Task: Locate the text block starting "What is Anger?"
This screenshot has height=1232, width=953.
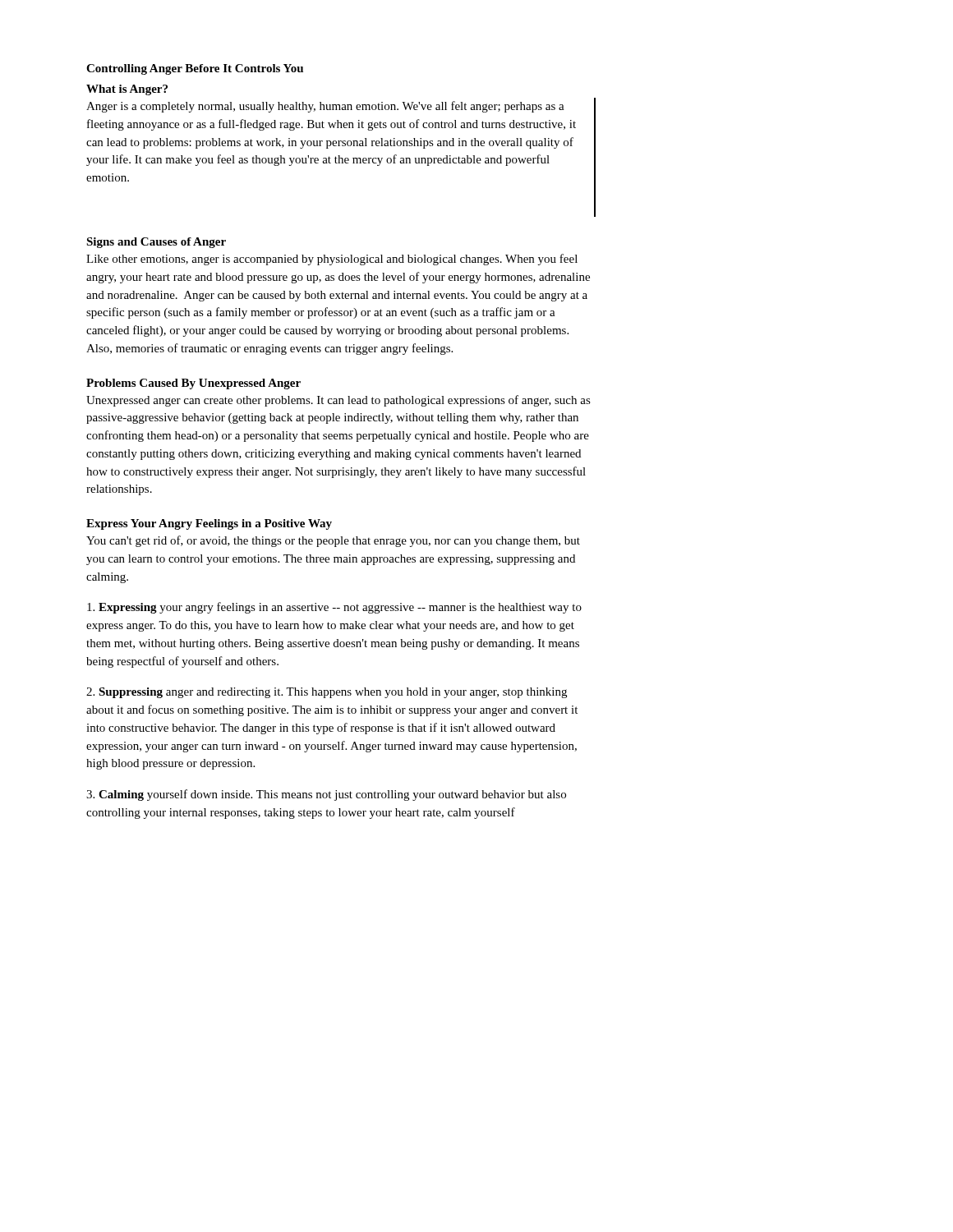Action: 127,89
